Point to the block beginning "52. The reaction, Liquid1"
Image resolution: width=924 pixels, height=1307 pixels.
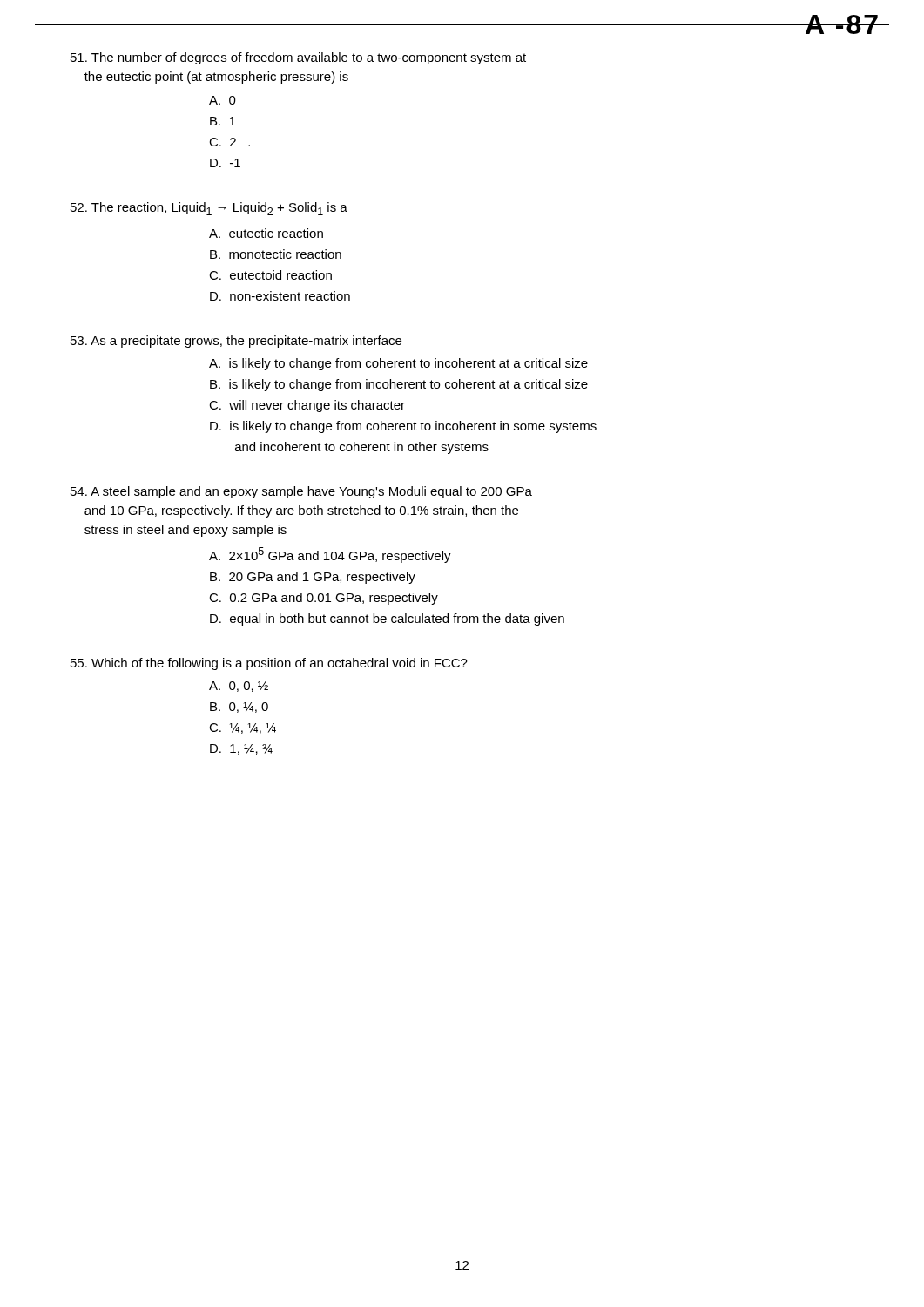coord(209,209)
